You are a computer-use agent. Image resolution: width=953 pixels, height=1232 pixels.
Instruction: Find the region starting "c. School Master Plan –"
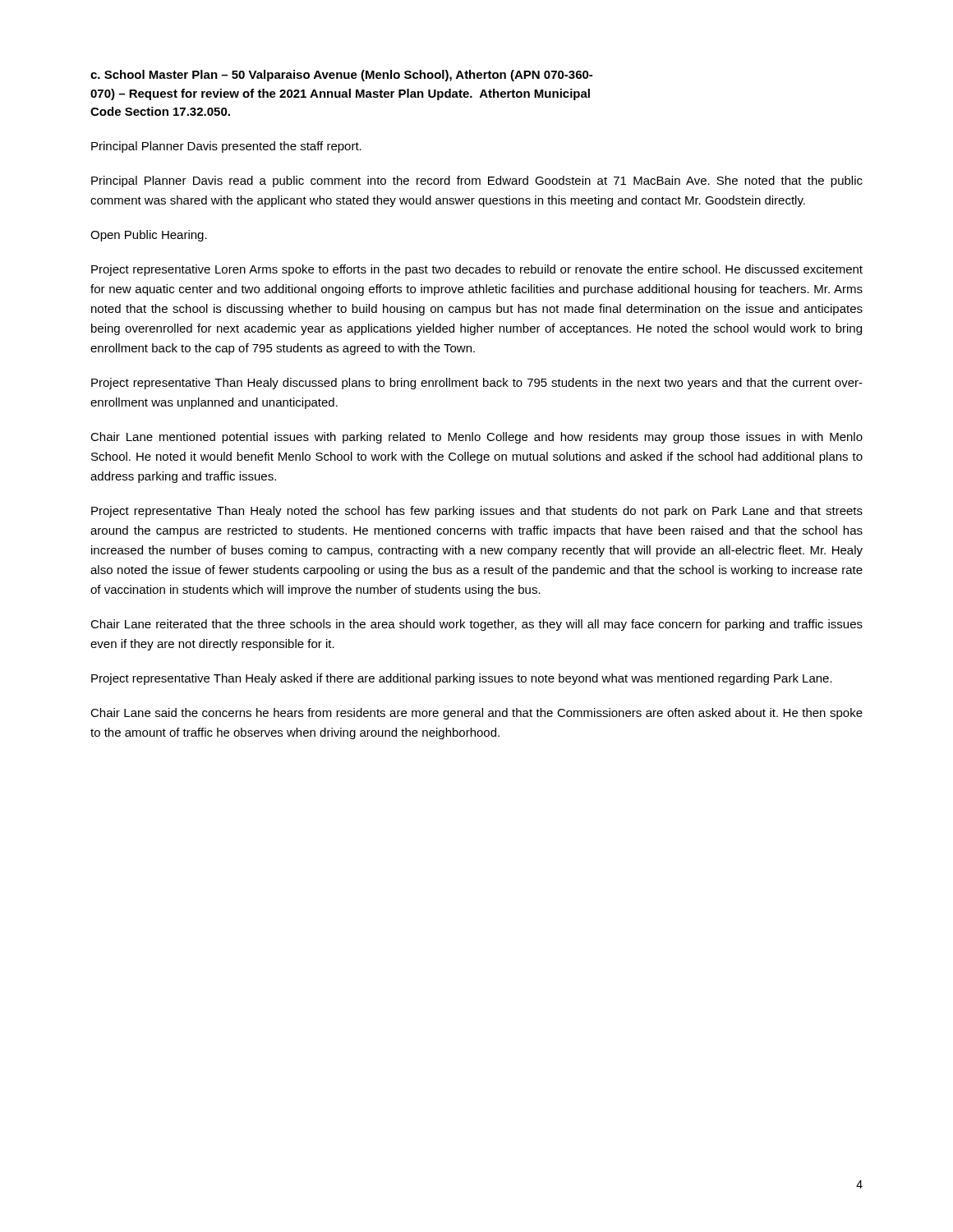click(342, 93)
